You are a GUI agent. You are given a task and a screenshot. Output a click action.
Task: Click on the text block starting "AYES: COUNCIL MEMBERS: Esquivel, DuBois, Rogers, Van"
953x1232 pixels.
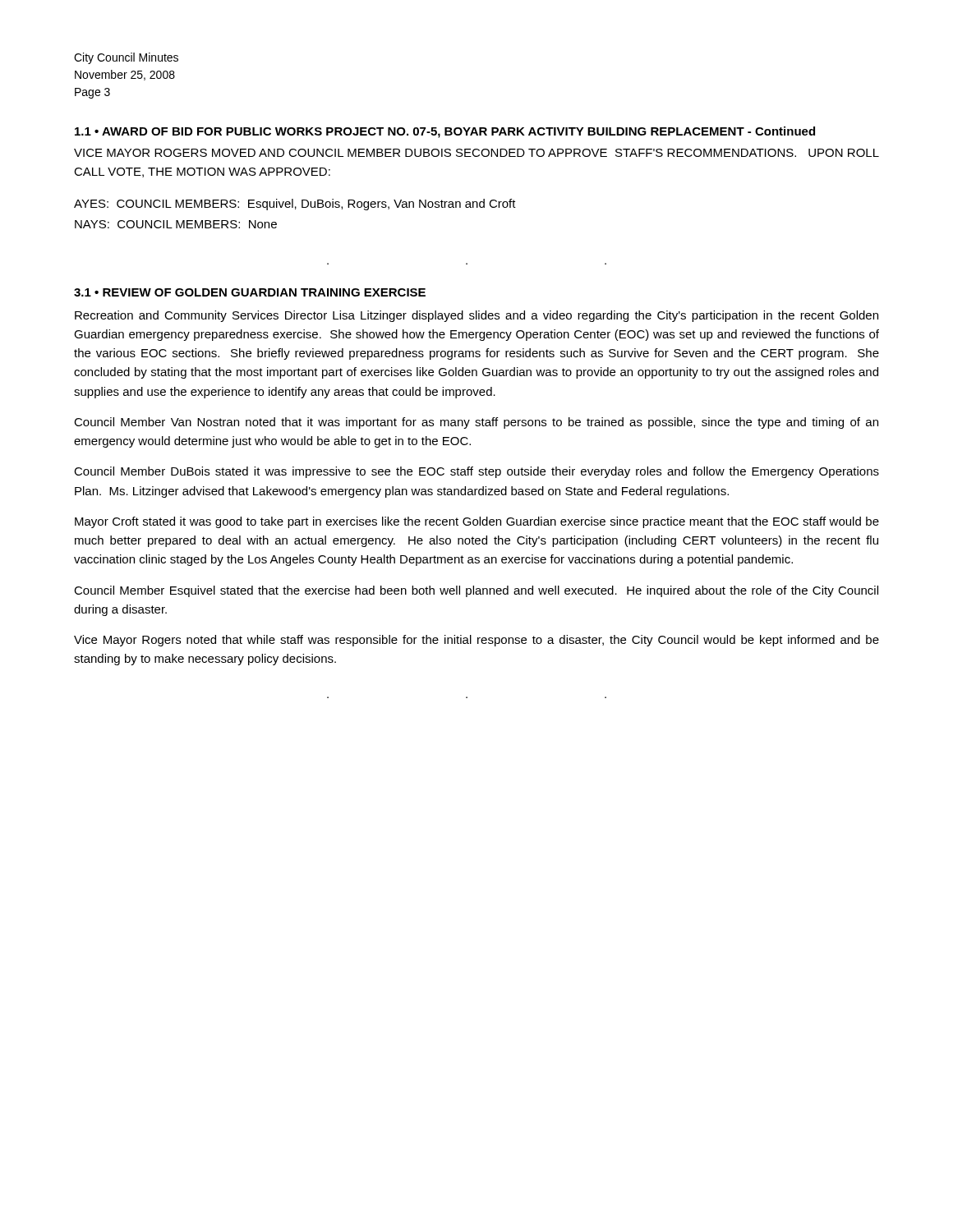point(295,213)
